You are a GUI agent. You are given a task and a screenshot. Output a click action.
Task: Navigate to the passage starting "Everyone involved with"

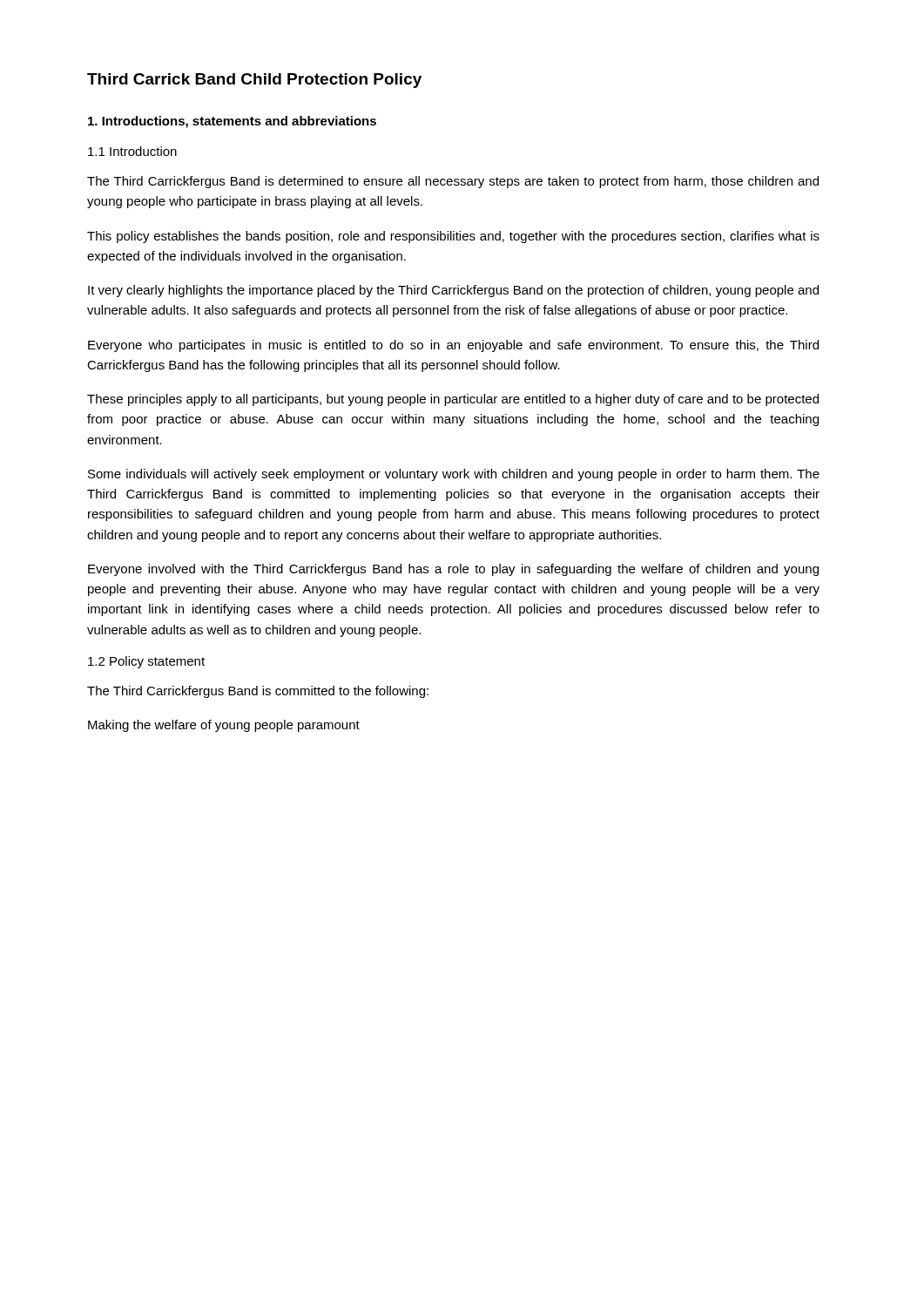click(x=453, y=599)
